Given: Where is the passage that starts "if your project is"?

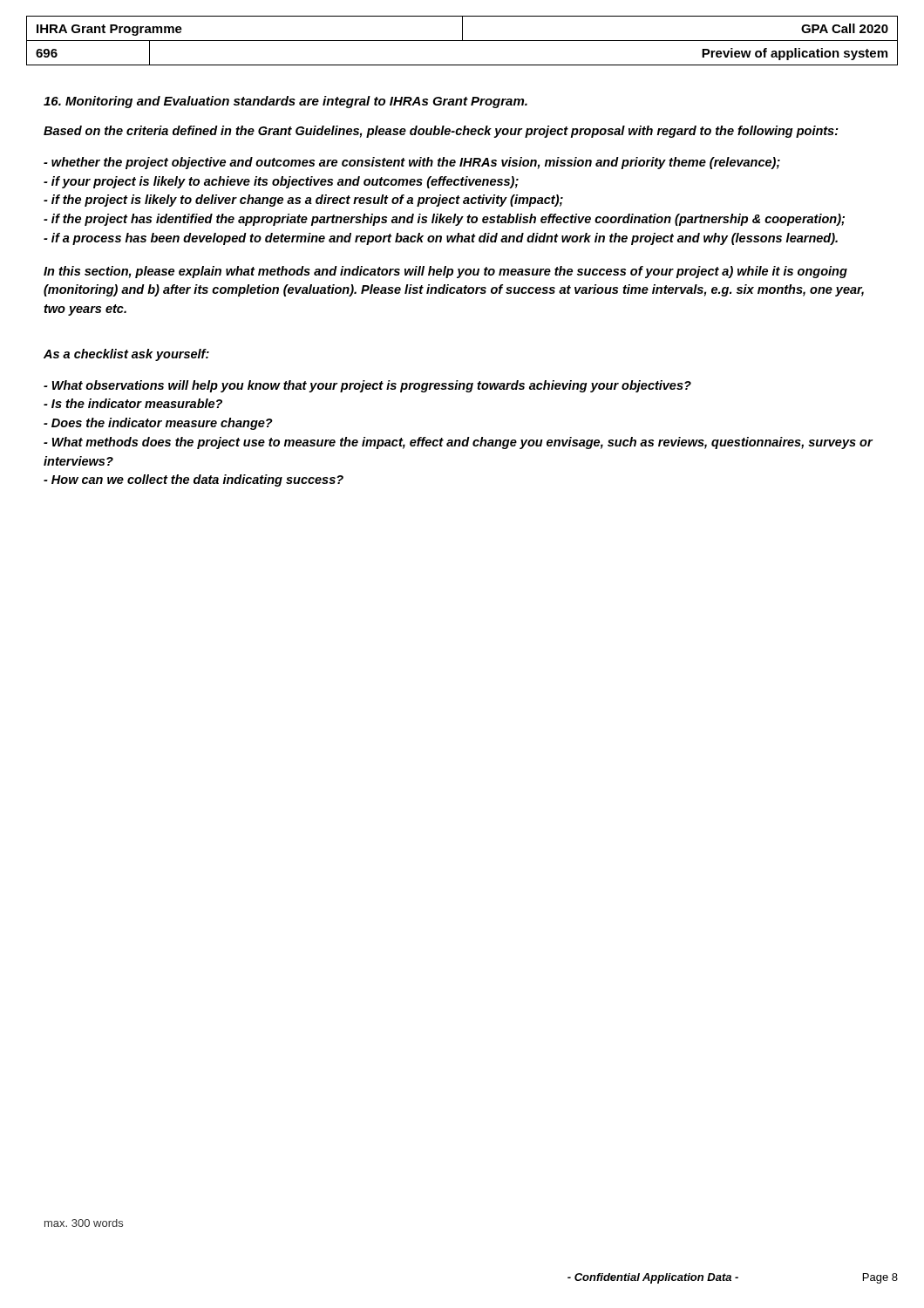Looking at the screenshot, I should [x=281, y=181].
